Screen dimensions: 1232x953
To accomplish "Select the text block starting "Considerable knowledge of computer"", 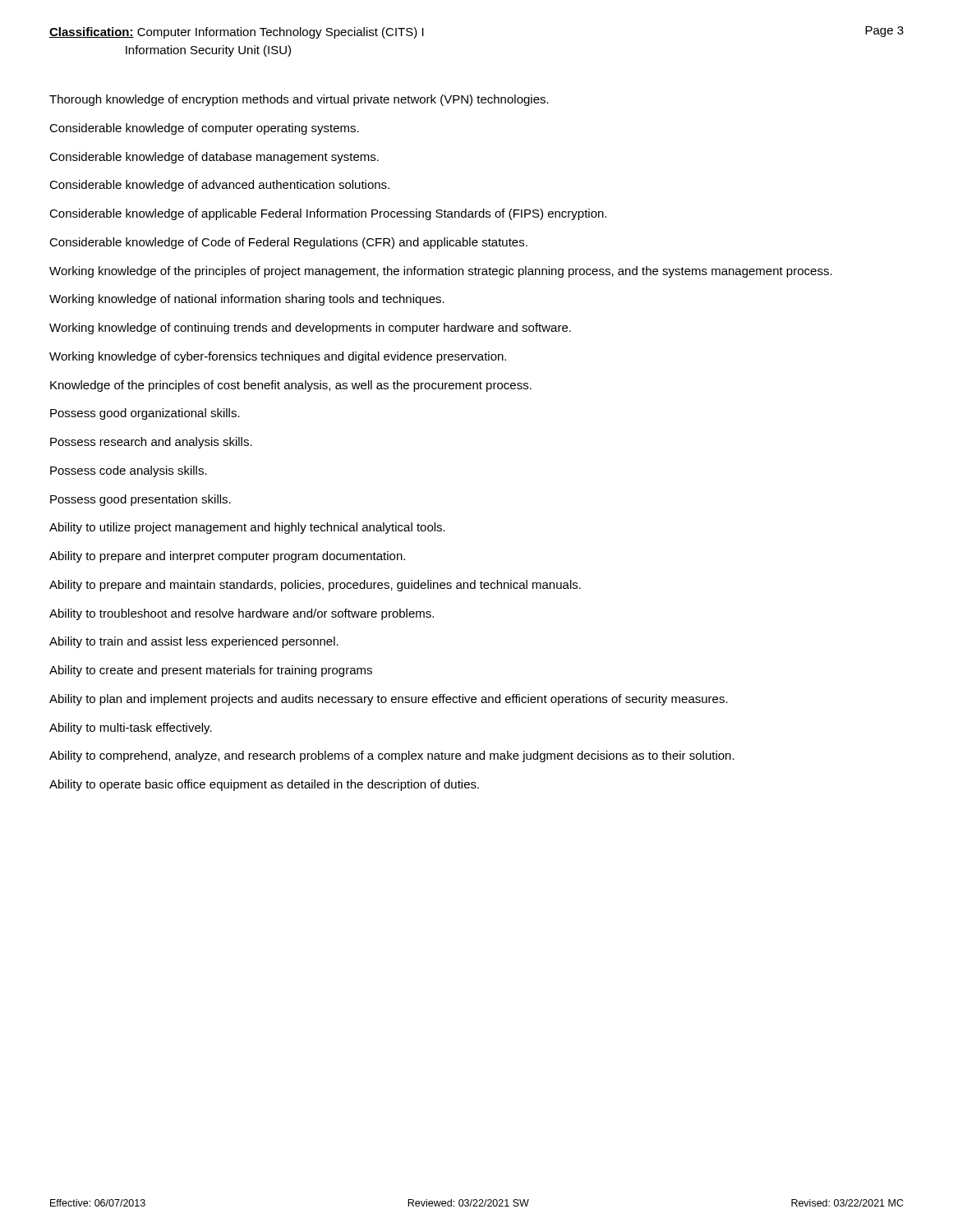I will pyautogui.click(x=204, y=128).
